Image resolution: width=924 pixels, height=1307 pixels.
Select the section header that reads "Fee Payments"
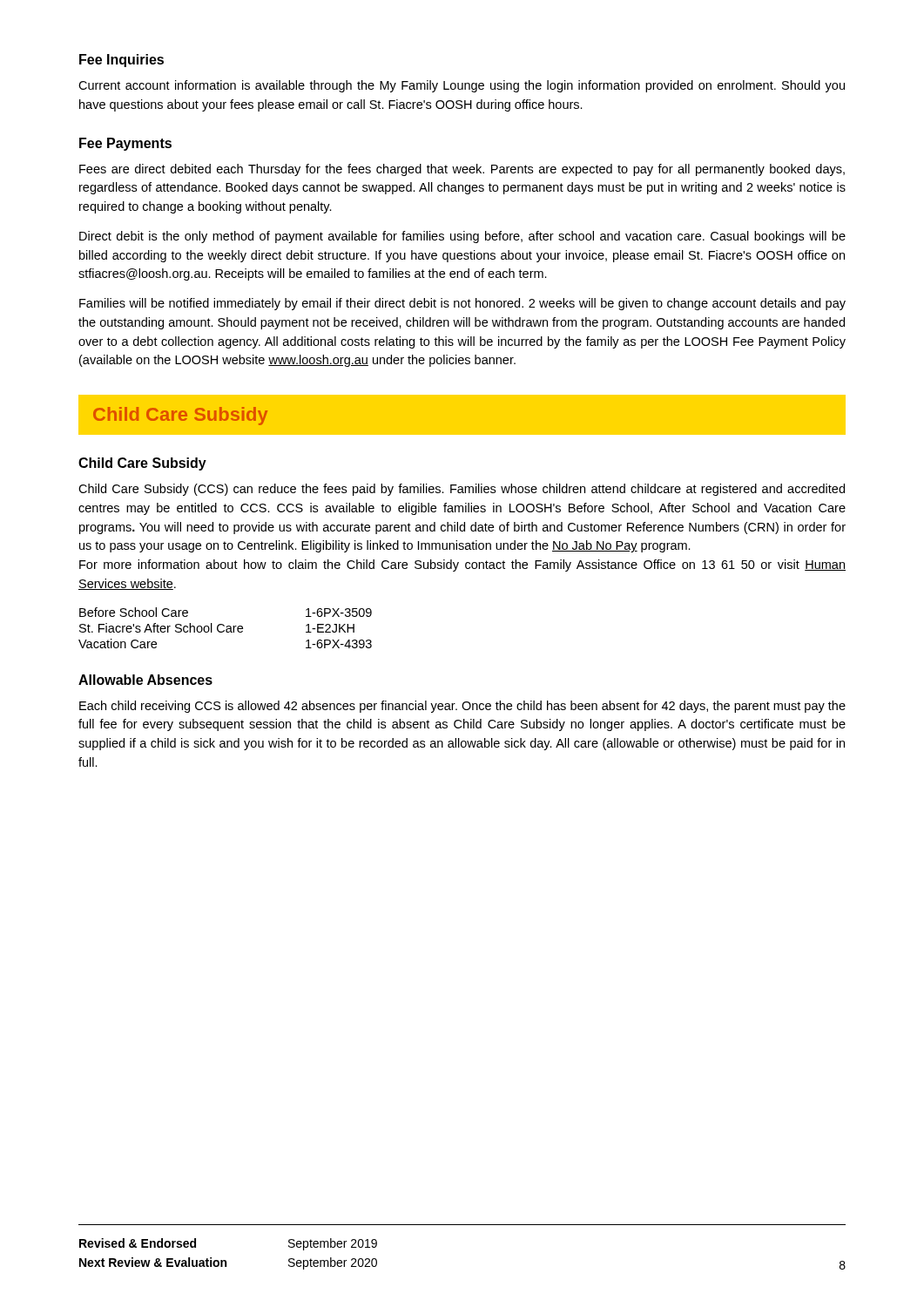(x=125, y=143)
